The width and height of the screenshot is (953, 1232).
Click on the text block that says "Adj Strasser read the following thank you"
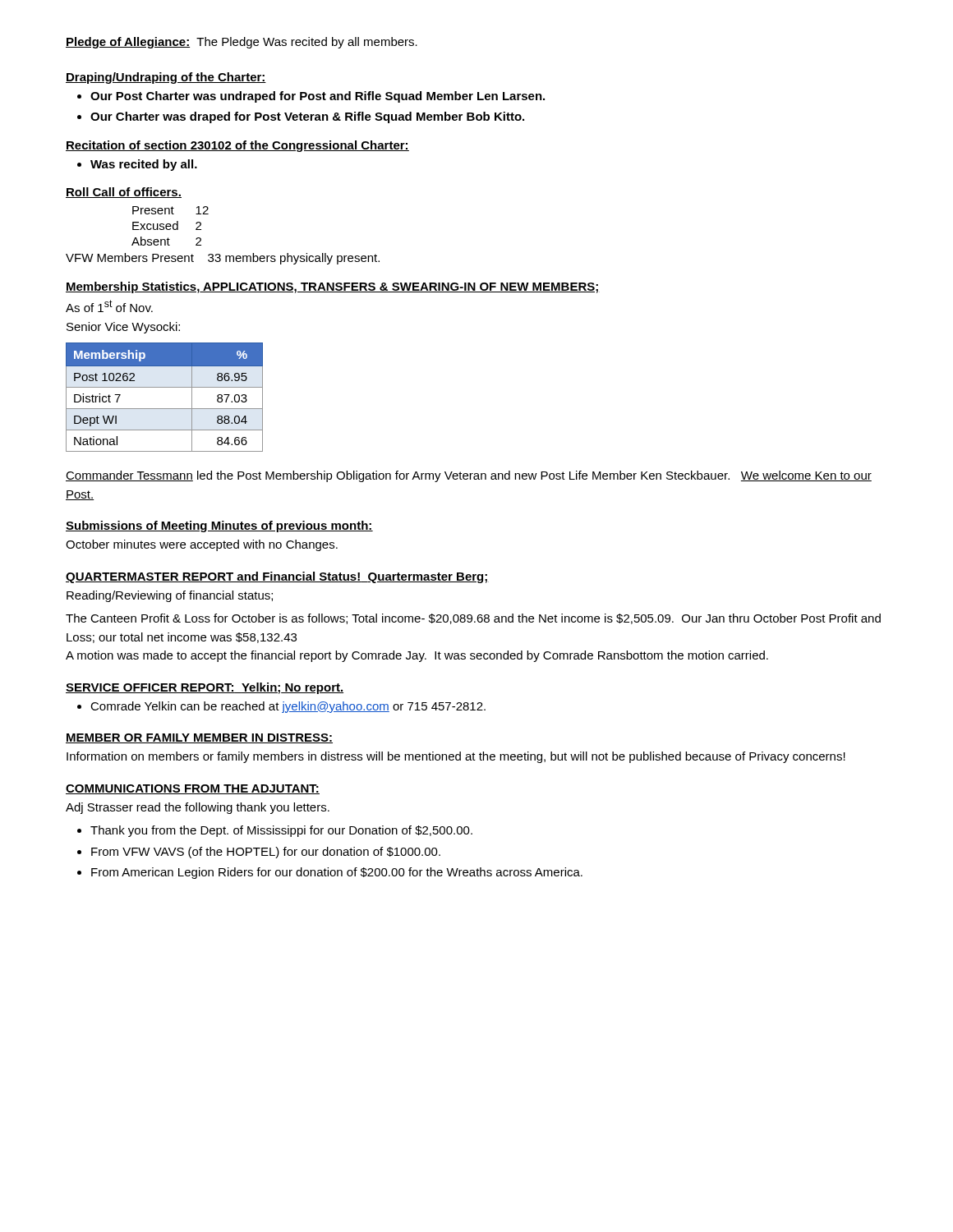[198, 807]
